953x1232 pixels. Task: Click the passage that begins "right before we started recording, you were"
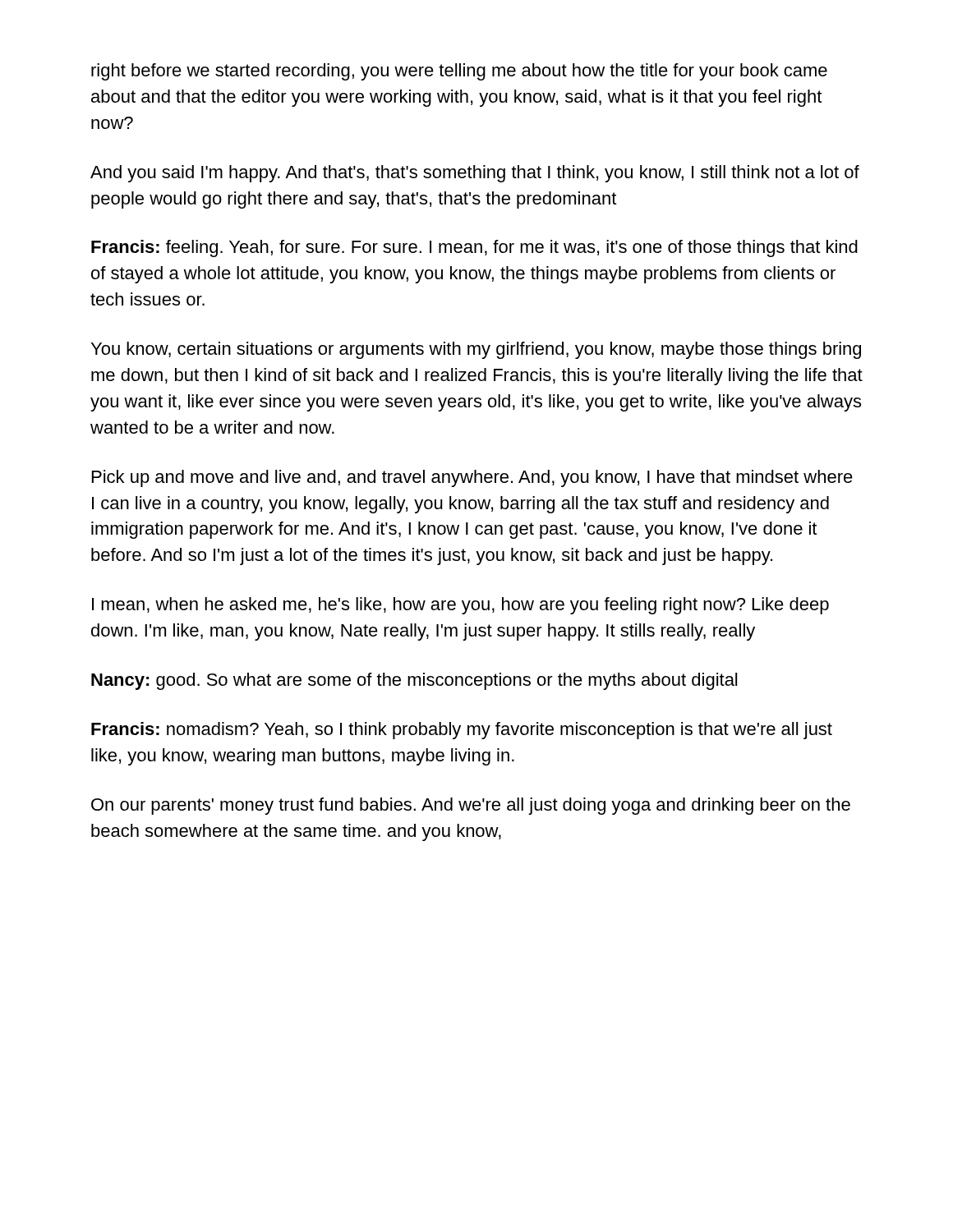point(459,96)
